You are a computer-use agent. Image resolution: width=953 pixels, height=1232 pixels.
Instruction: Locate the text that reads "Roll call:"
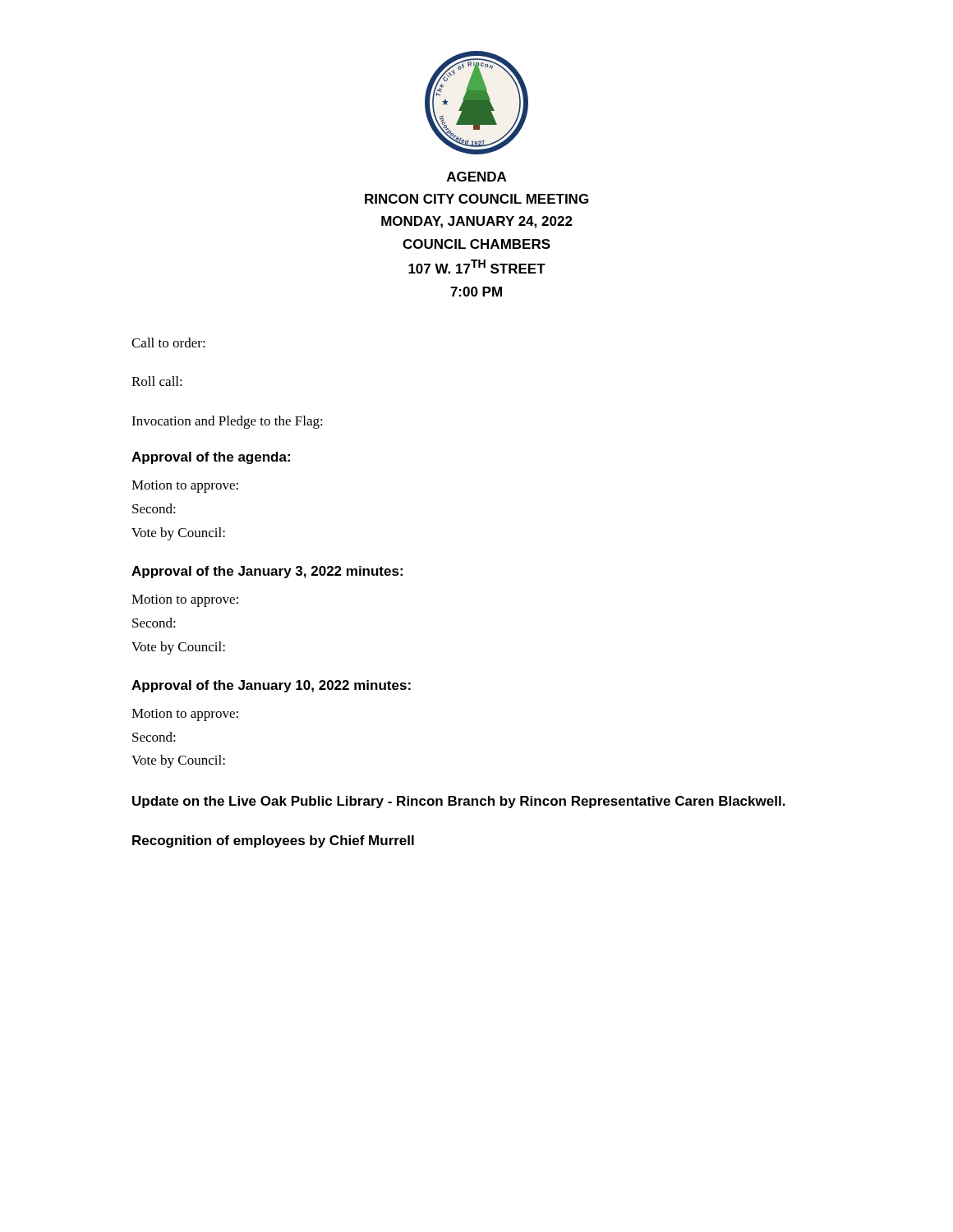click(x=157, y=382)
